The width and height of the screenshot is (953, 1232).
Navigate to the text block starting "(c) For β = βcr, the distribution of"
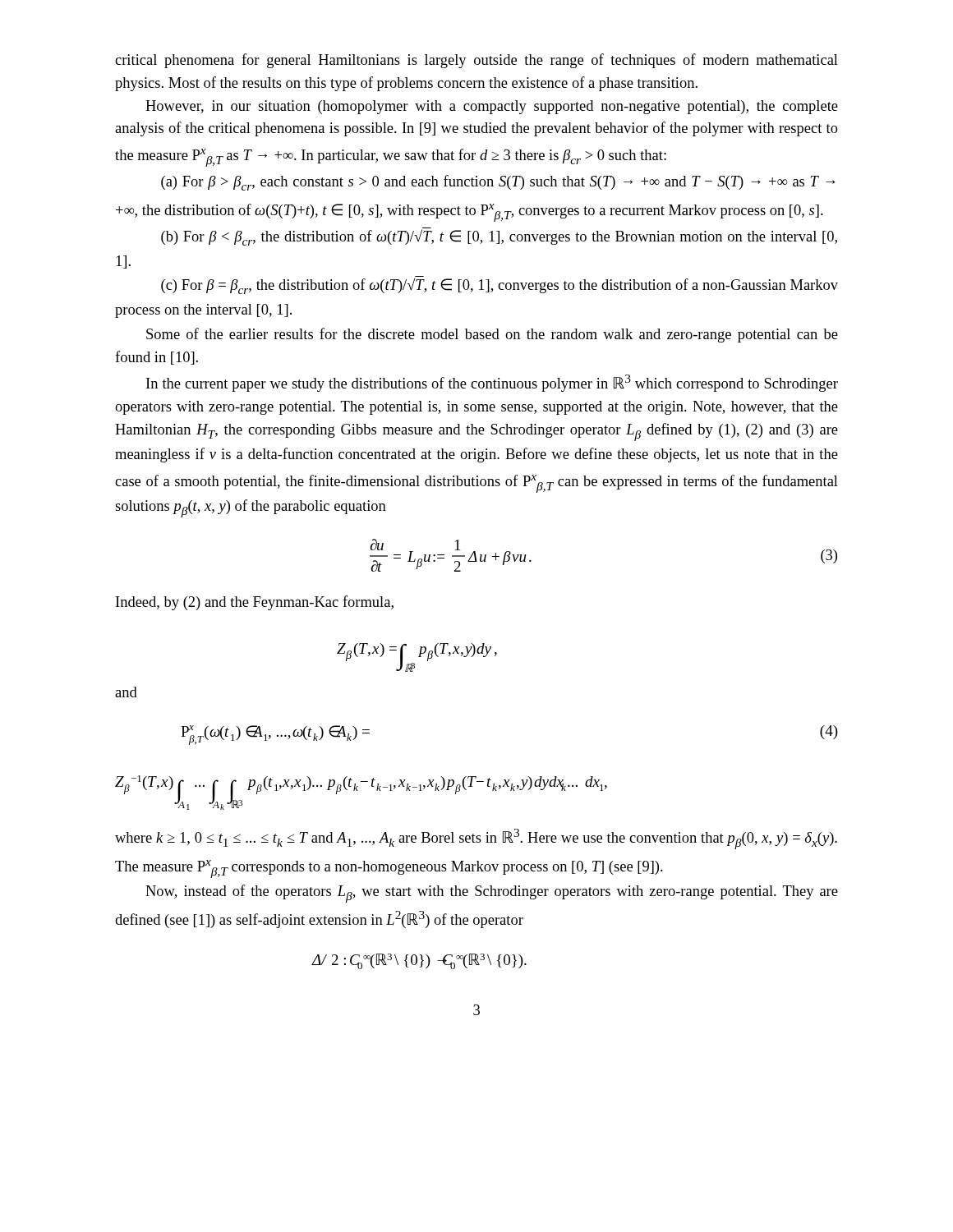(476, 298)
